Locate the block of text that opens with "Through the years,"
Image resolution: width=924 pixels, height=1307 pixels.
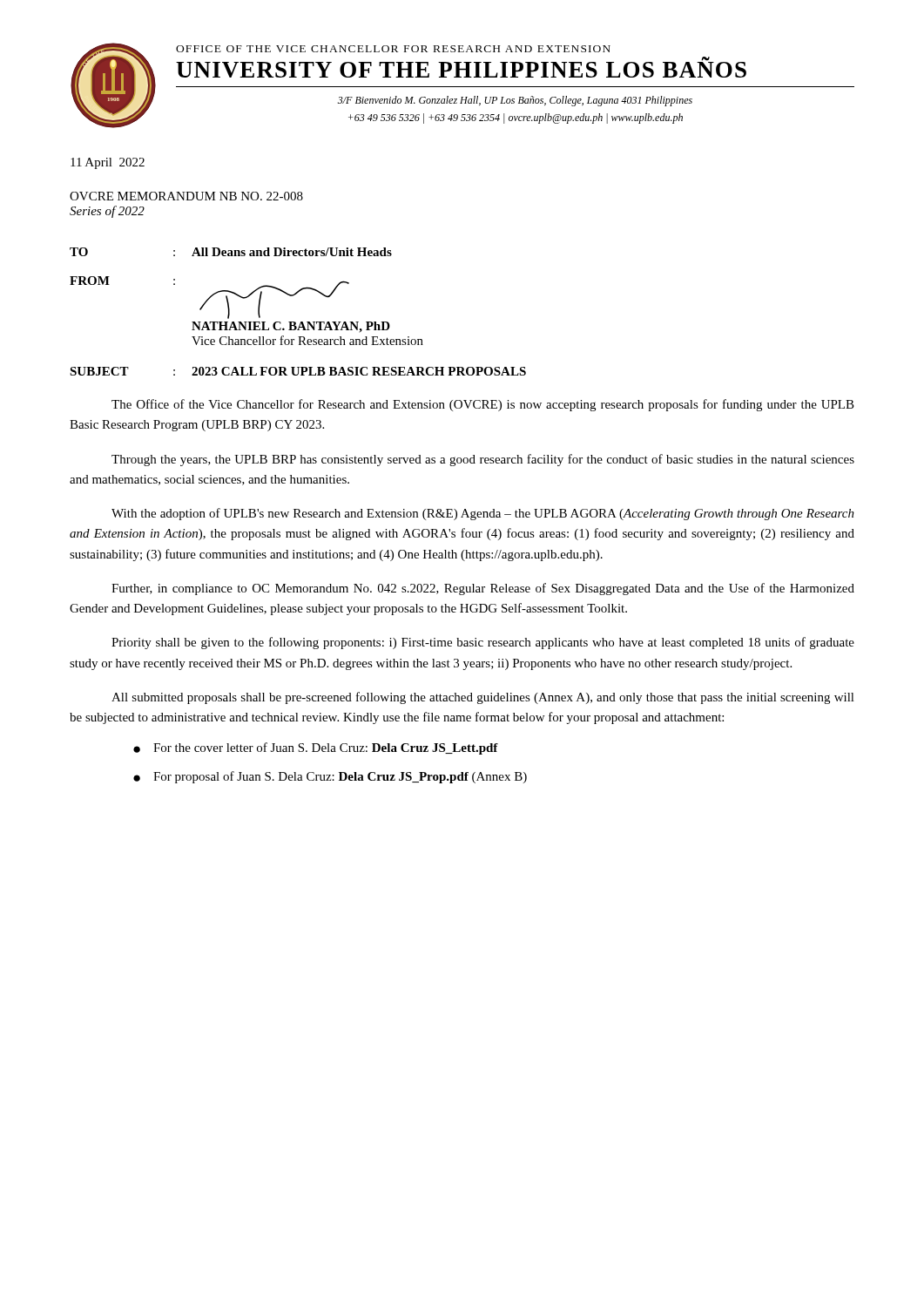pyautogui.click(x=462, y=469)
